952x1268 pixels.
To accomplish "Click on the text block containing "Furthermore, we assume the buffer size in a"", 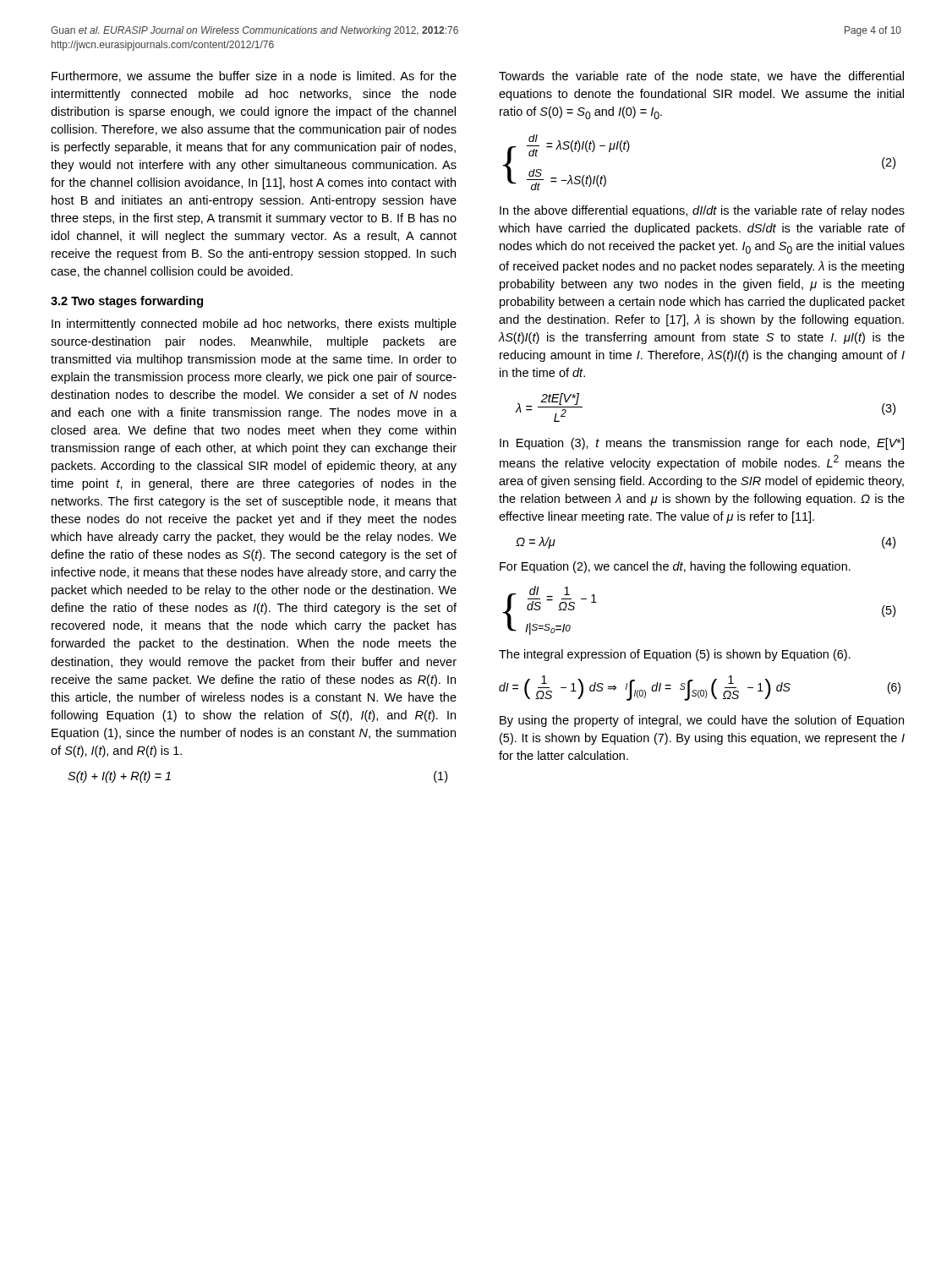I will click(x=254, y=174).
